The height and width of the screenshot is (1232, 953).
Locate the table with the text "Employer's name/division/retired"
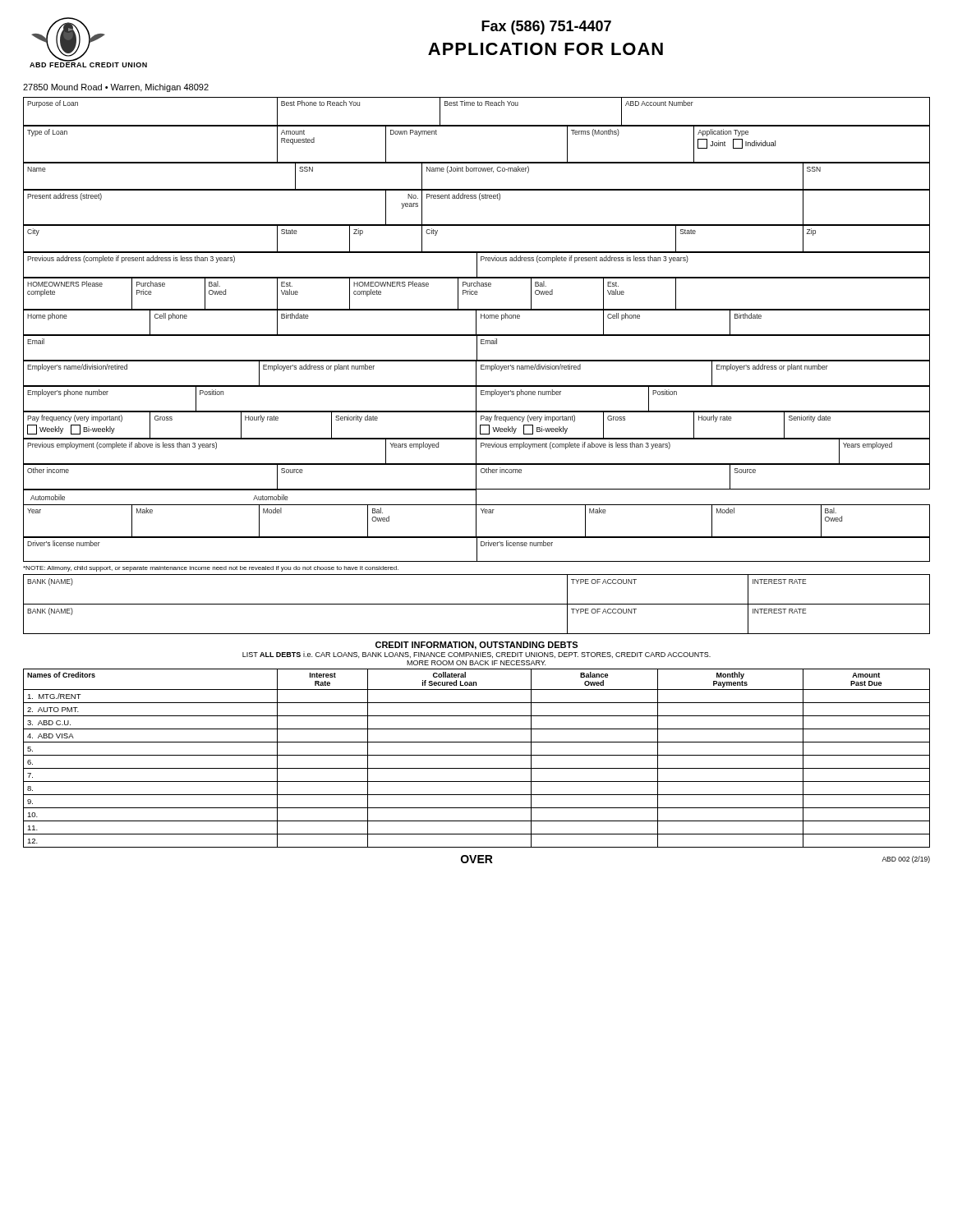[x=476, y=373]
